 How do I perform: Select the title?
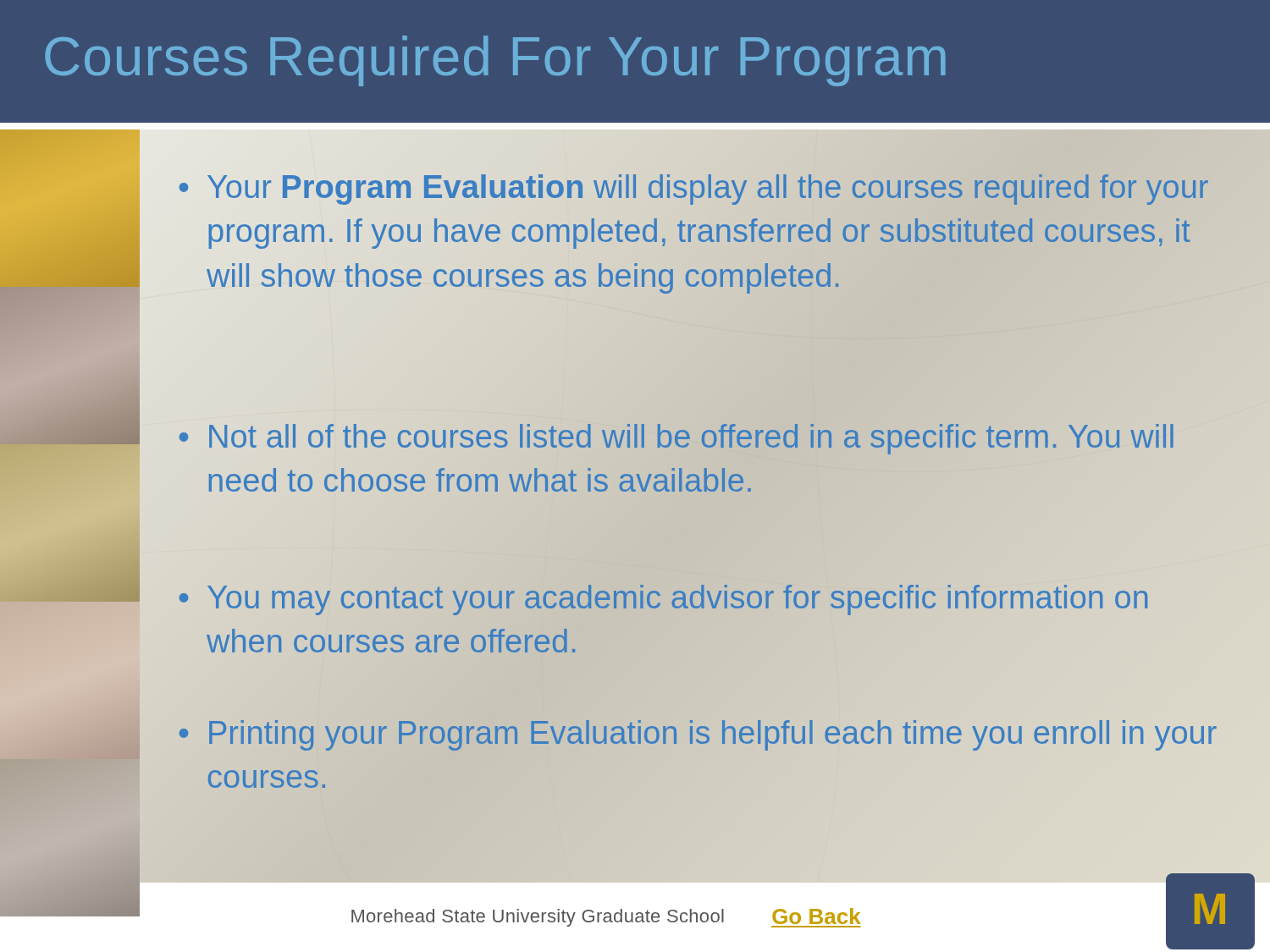496,57
